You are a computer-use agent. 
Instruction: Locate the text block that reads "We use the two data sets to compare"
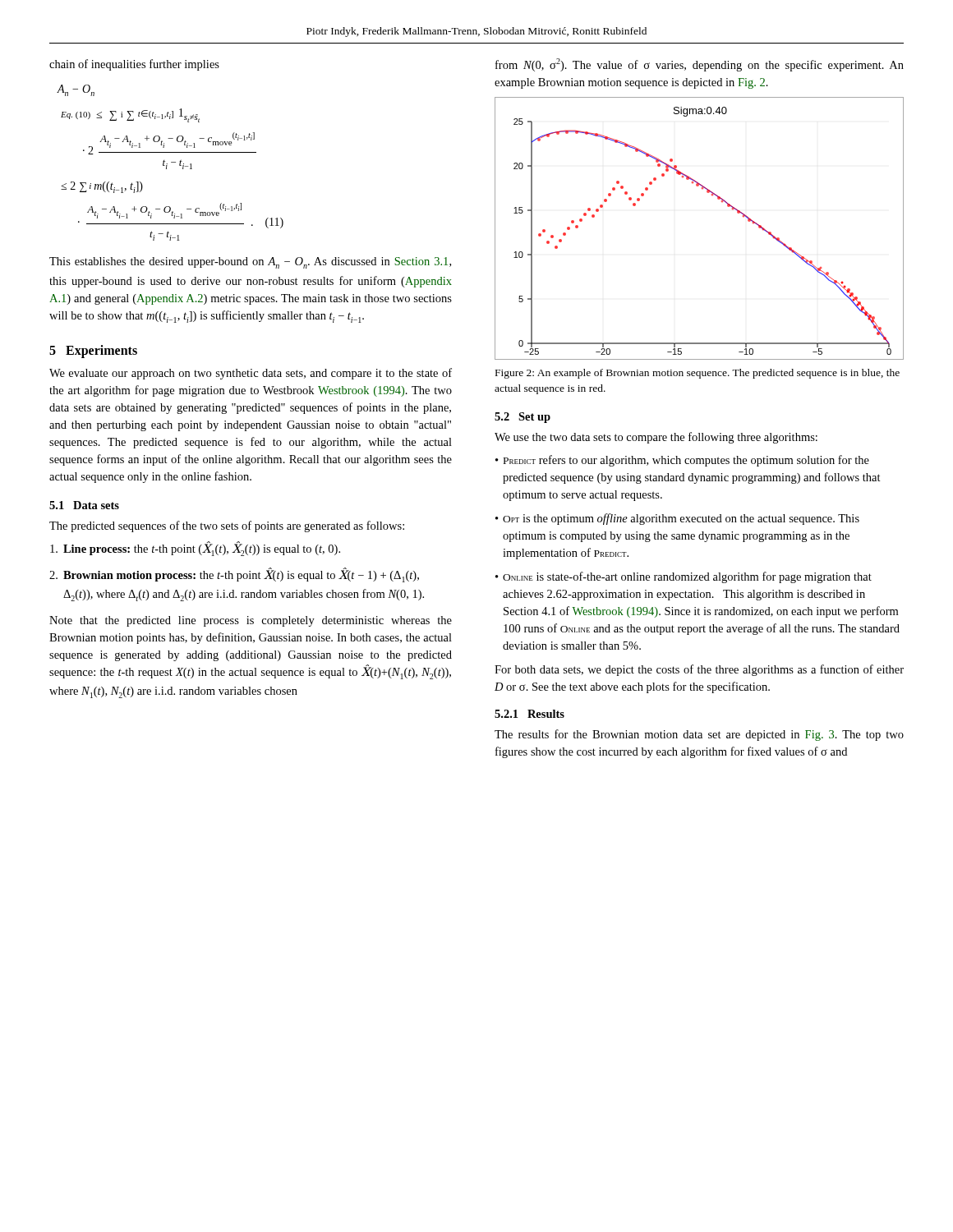pyautogui.click(x=699, y=437)
